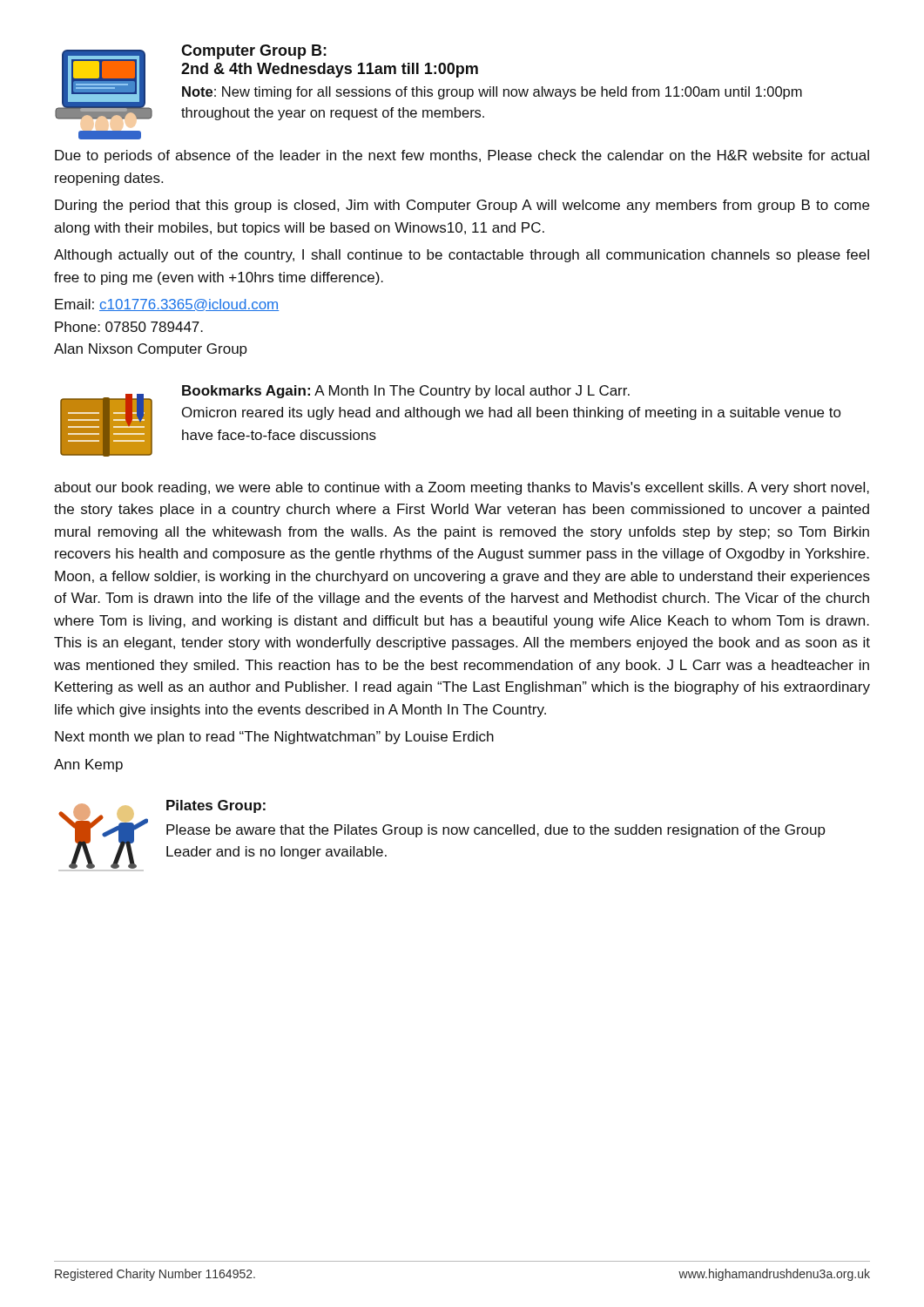Locate the block of text that opens with "Pilates Group: Please be aware"
Image resolution: width=924 pixels, height=1307 pixels.
point(518,827)
